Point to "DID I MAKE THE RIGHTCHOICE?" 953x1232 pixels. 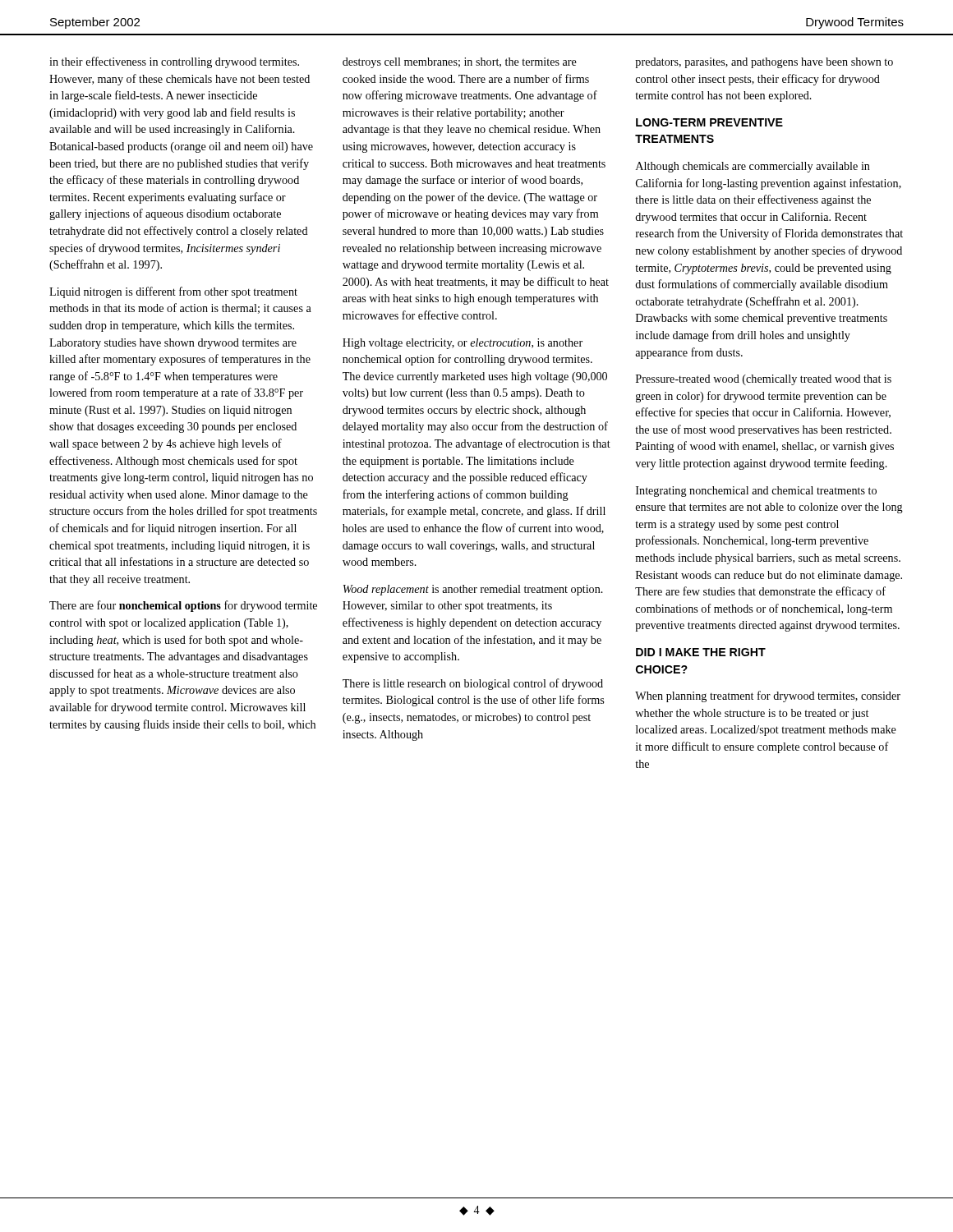pyautogui.click(x=769, y=661)
